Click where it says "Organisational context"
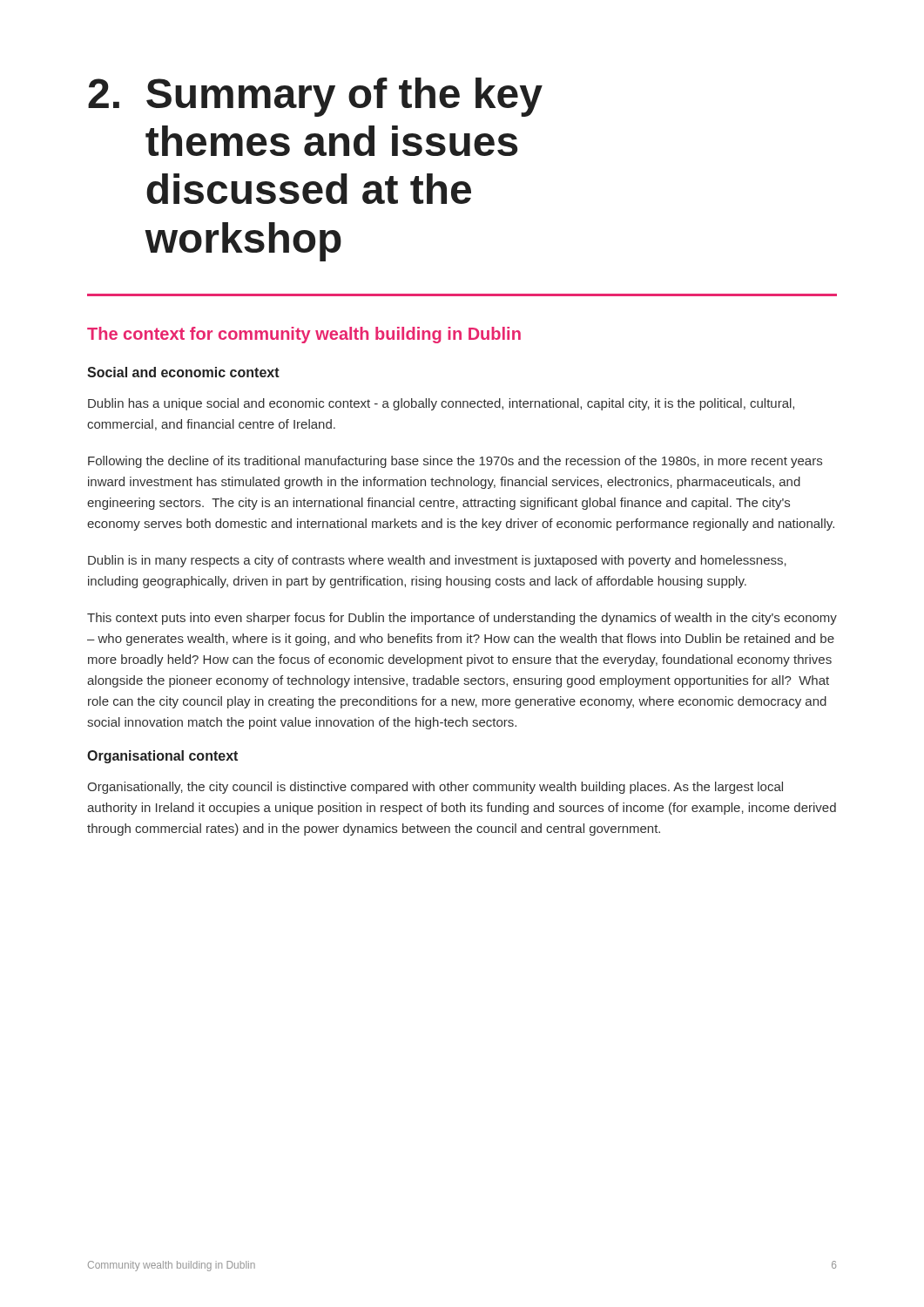924x1307 pixels. pyautogui.click(x=163, y=756)
